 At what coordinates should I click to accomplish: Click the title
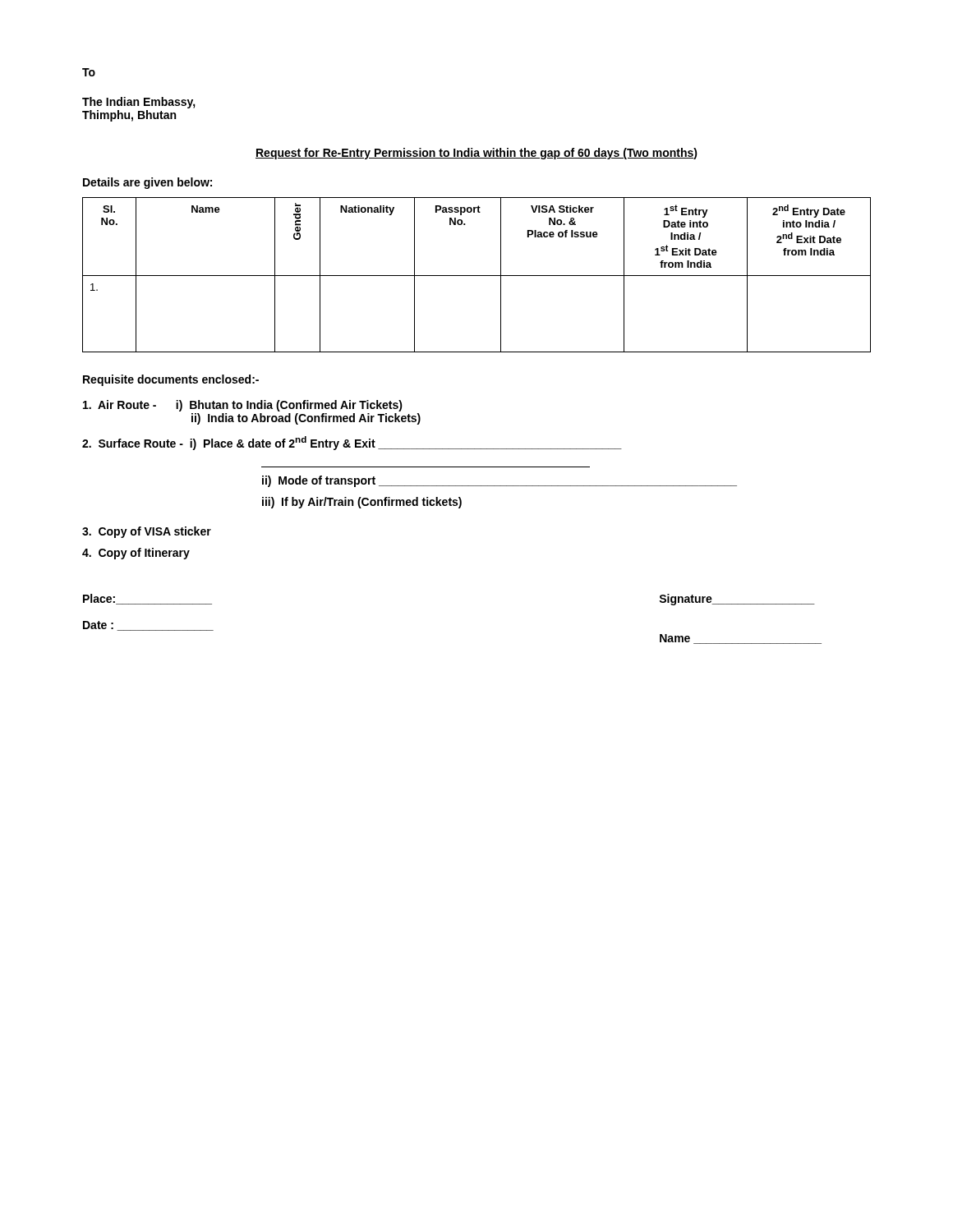click(x=476, y=153)
